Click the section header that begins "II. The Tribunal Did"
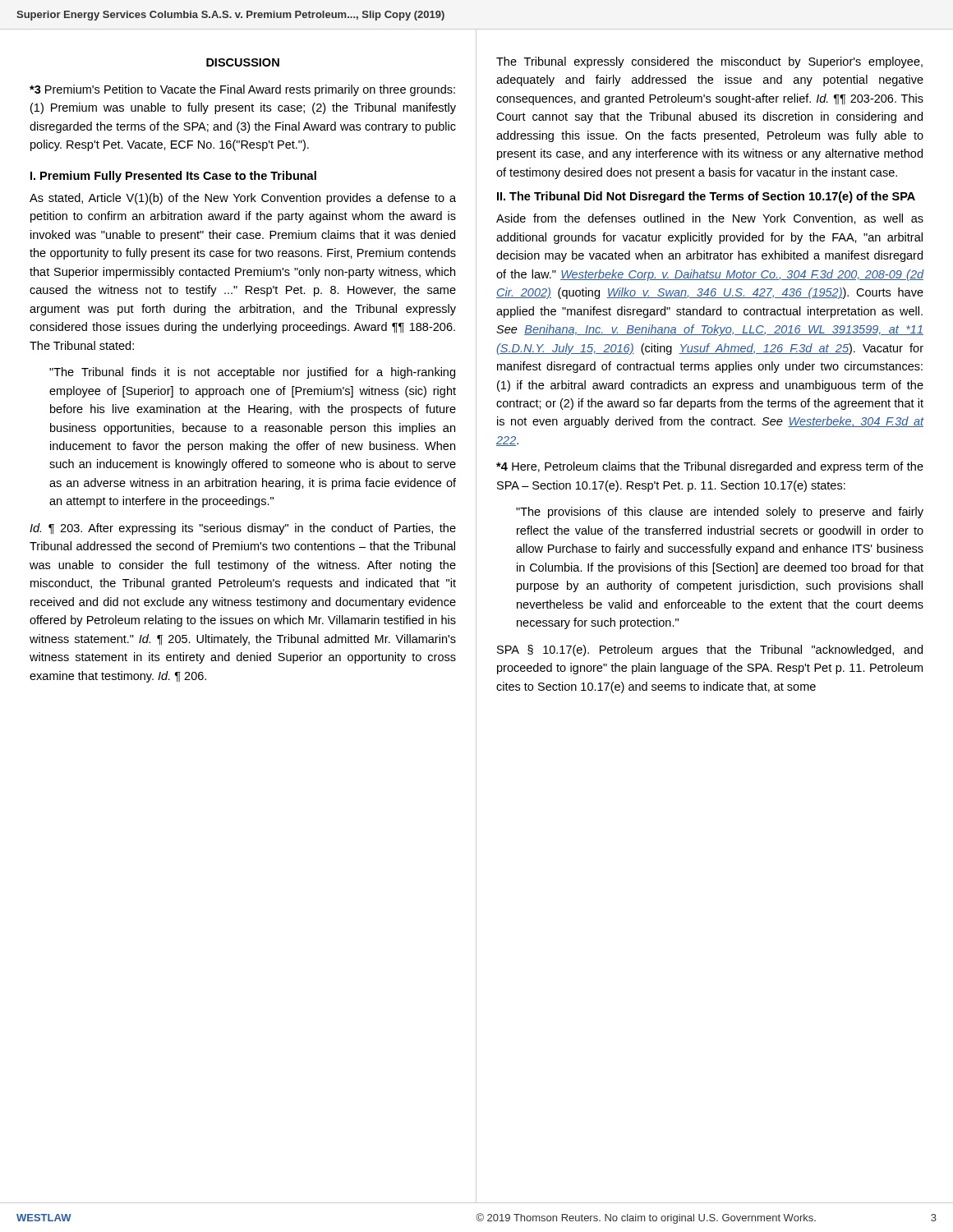The image size is (953, 1232). click(x=706, y=197)
